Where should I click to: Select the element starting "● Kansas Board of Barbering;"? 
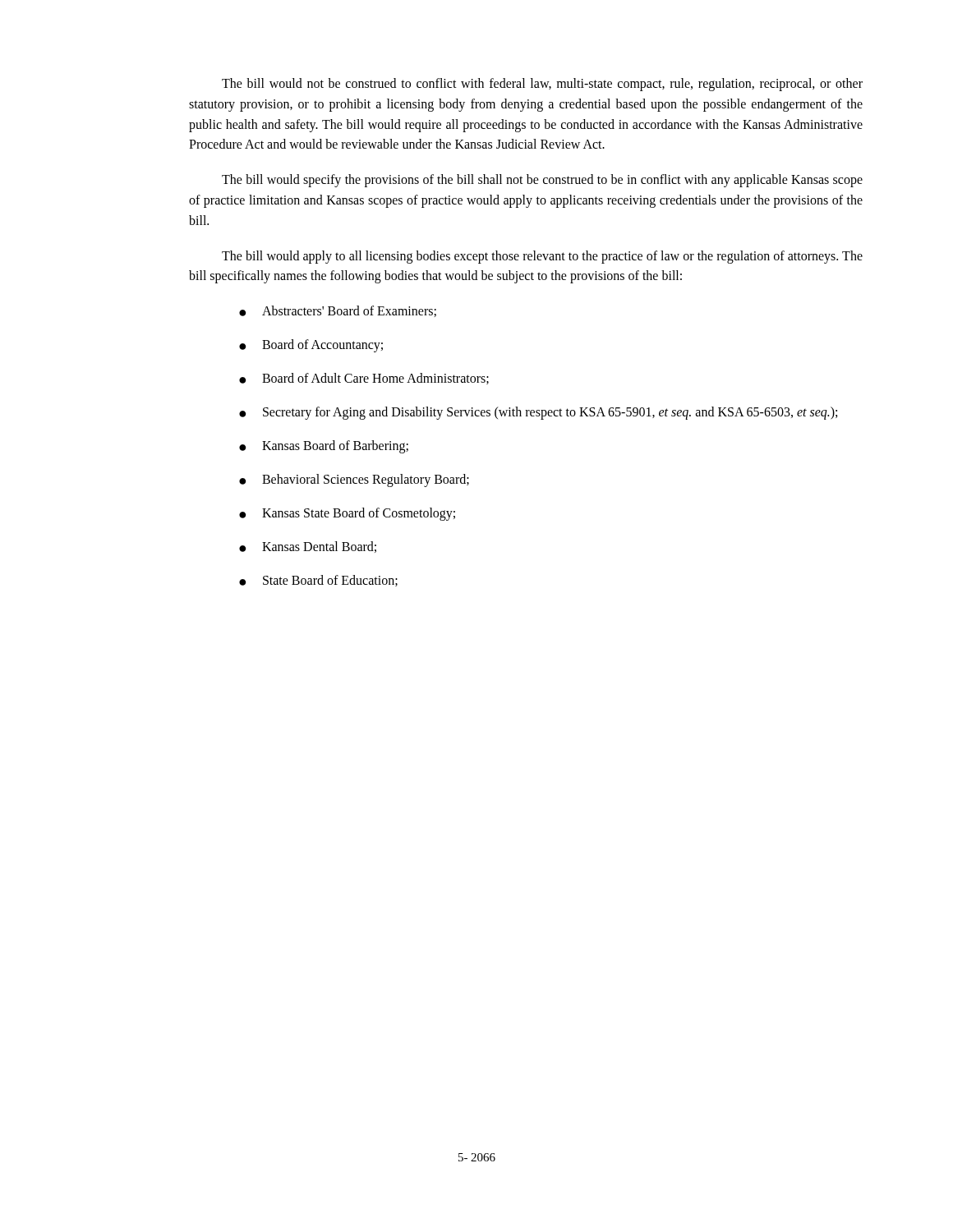(x=324, y=447)
